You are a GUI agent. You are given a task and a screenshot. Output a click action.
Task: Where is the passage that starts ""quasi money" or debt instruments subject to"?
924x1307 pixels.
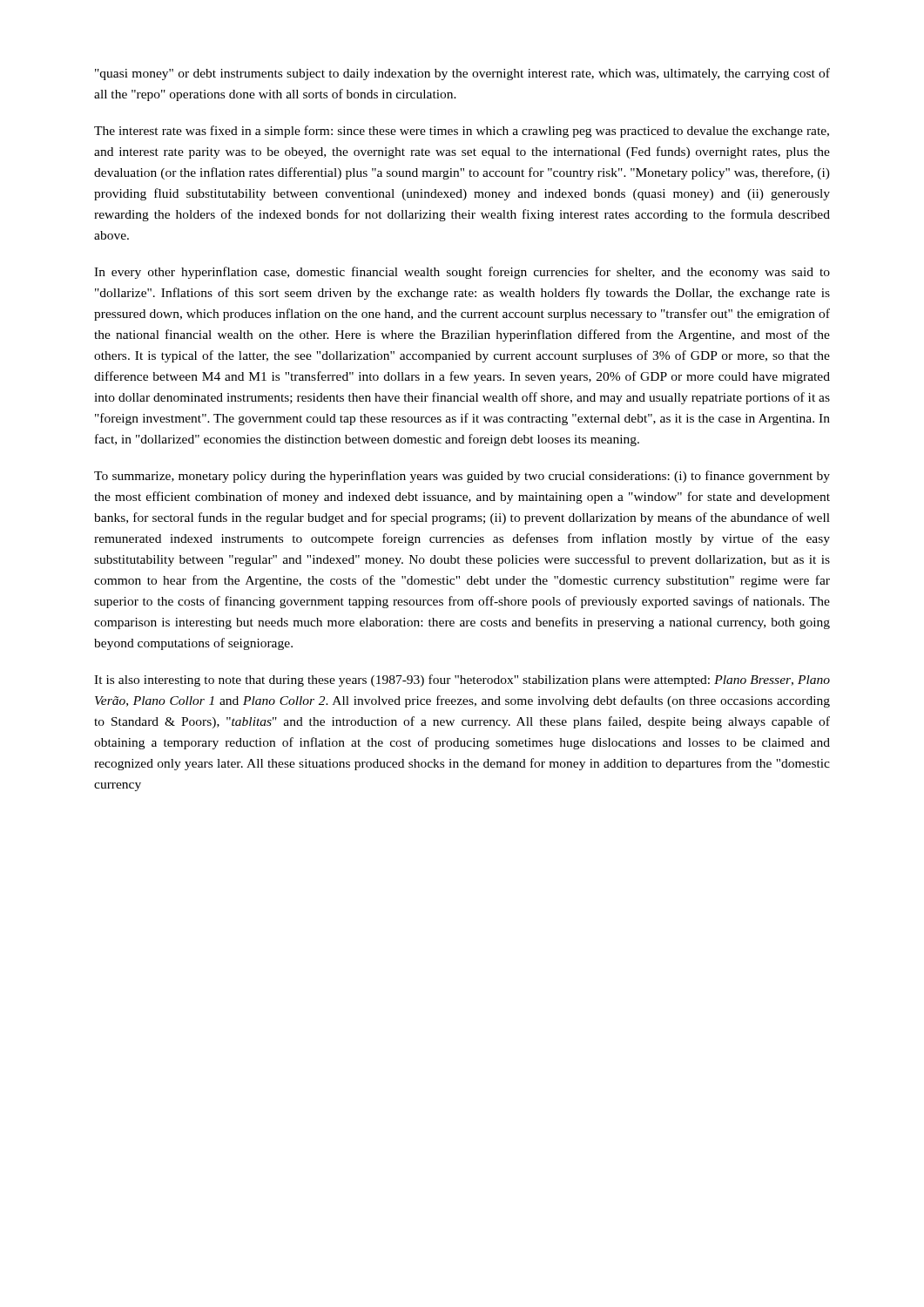point(462,83)
